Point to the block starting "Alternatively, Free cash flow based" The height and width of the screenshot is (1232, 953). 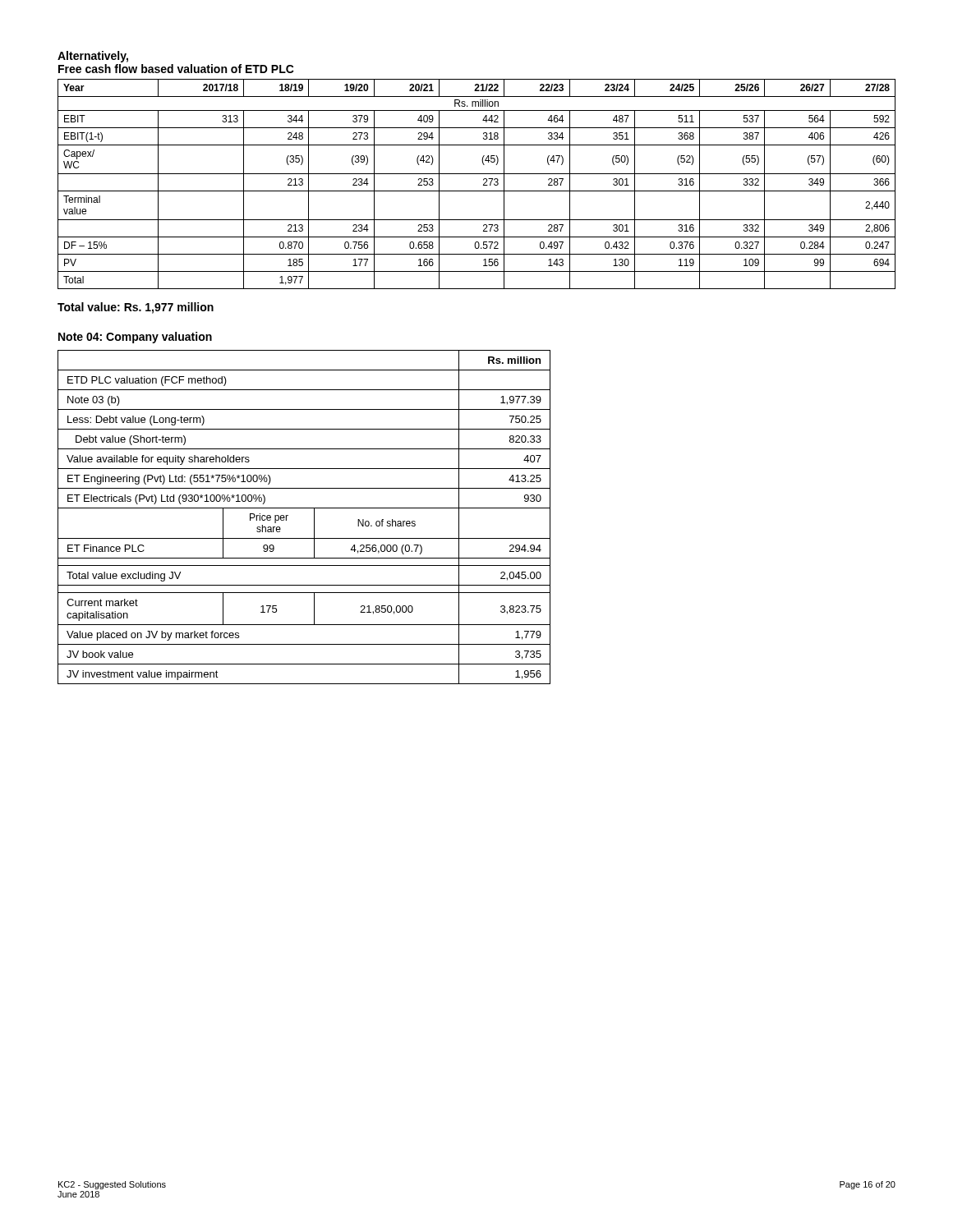pyautogui.click(x=176, y=62)
